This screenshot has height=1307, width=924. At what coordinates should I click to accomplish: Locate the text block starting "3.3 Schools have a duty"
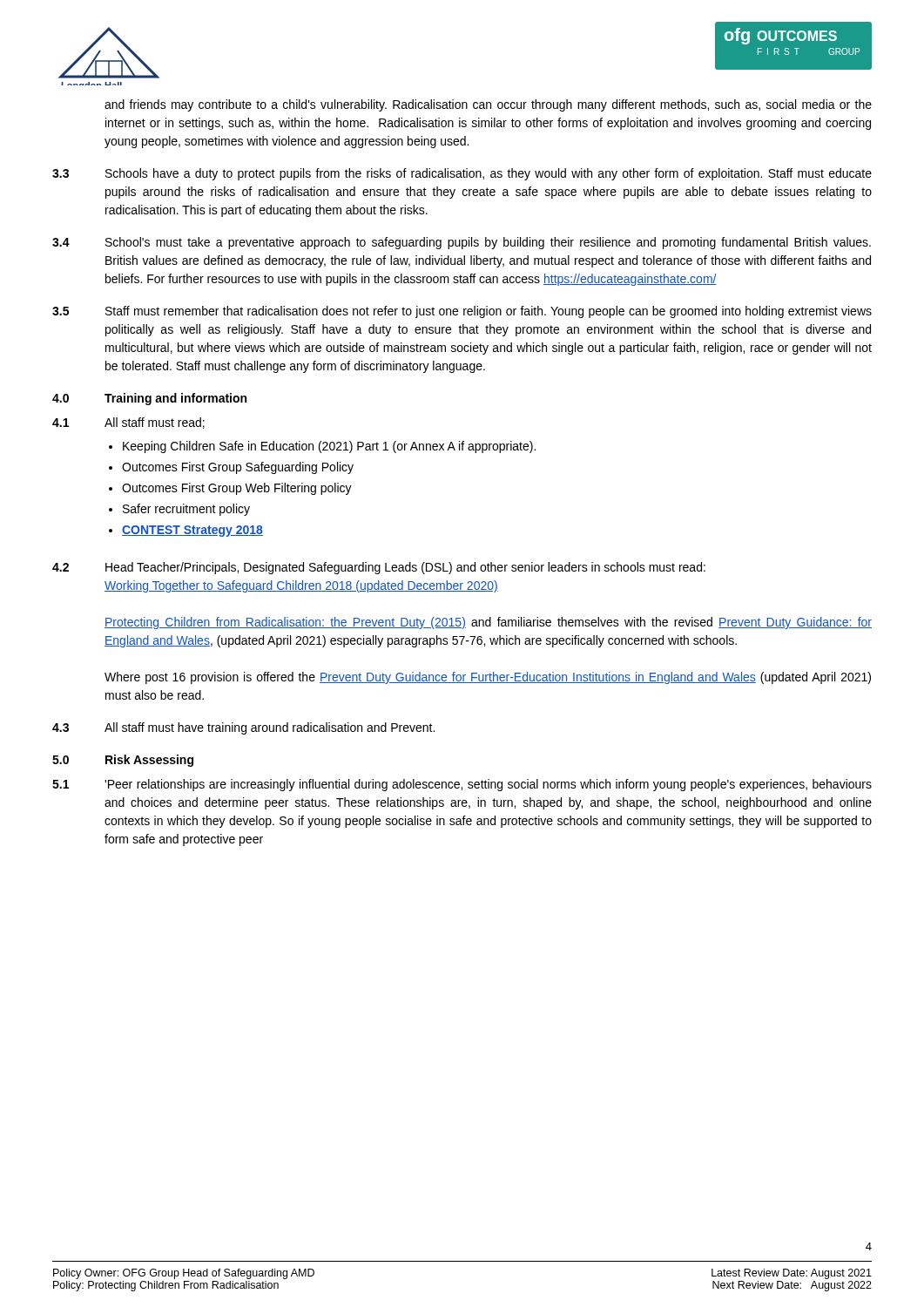click(x=462, y=192)
